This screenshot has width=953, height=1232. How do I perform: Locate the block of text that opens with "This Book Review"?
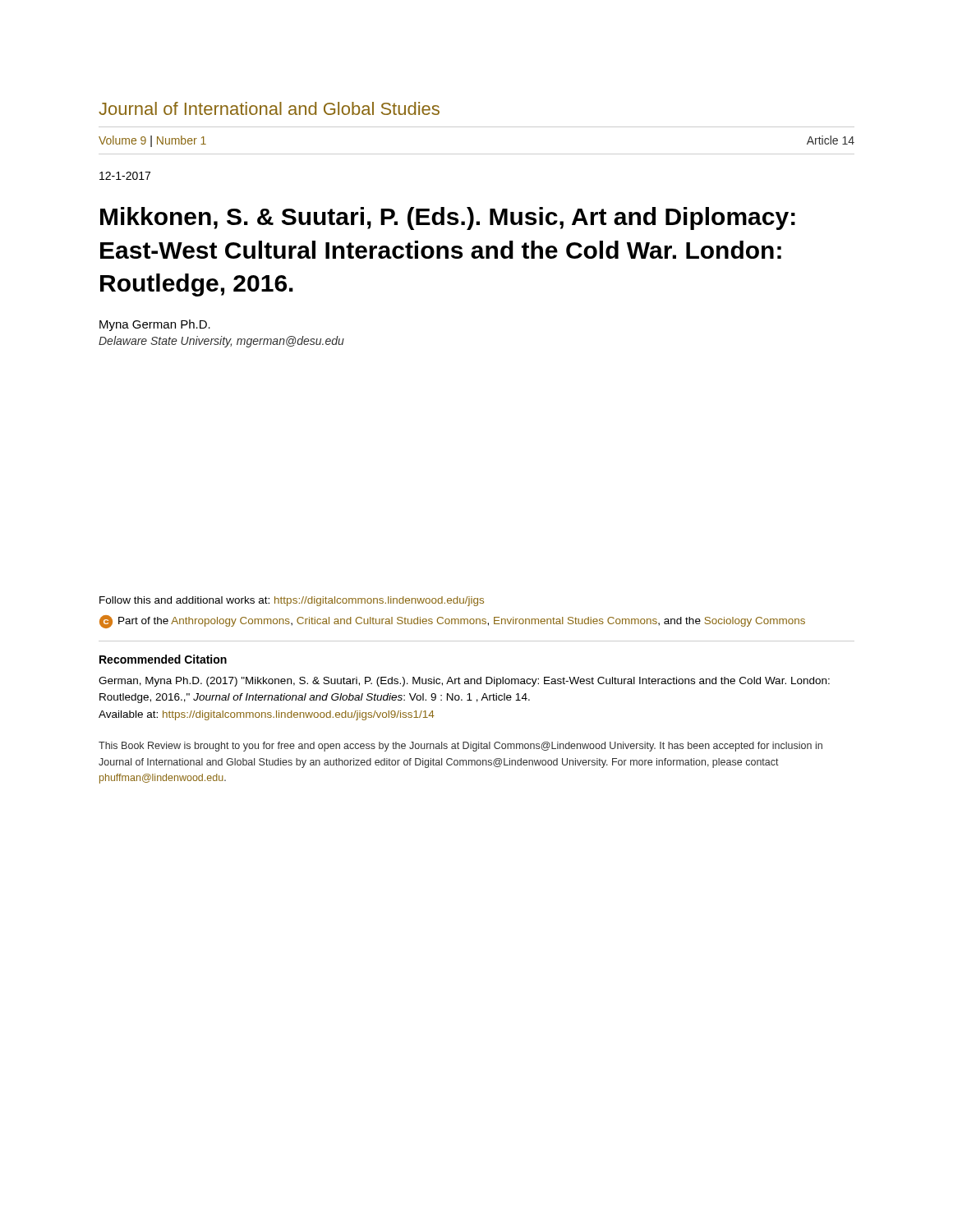[x=461, y=762]
